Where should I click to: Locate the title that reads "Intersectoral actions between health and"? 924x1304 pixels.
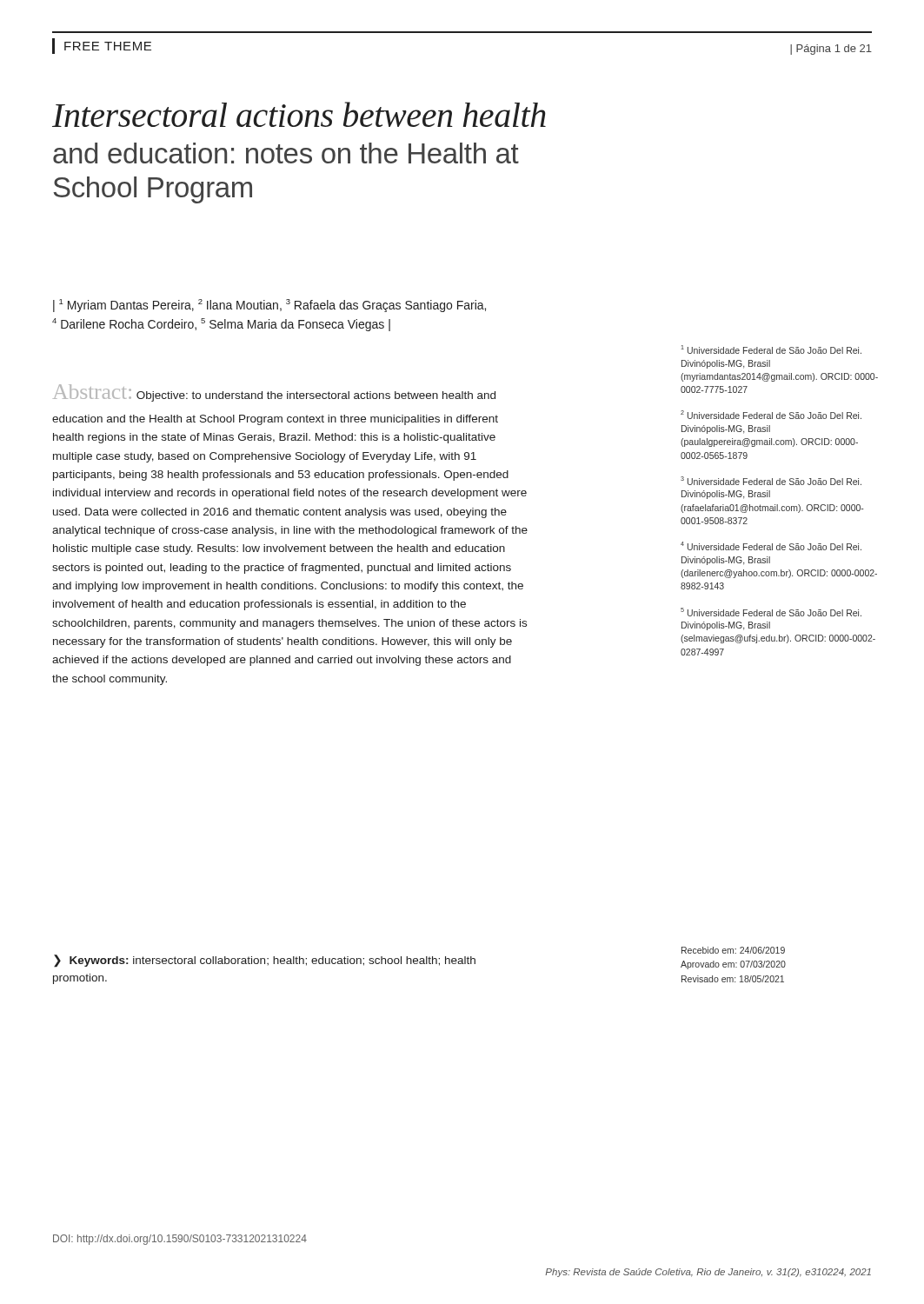coord(322,150)
